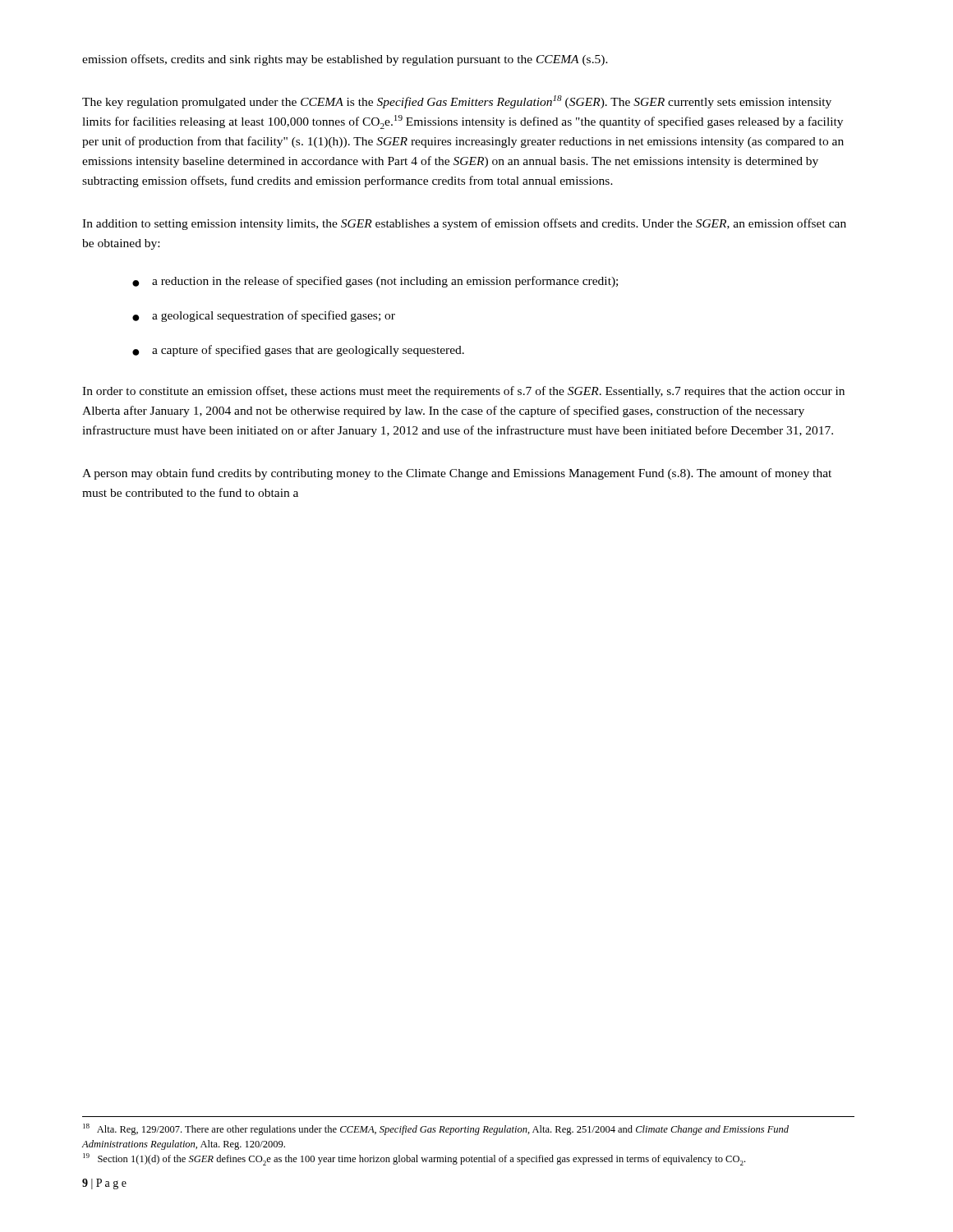Where is the passage that starts "emission offsets, credits and sink"?
The width and height of the screenshot is (953, 1232).
pyautogui.click(x=345, y=59)
